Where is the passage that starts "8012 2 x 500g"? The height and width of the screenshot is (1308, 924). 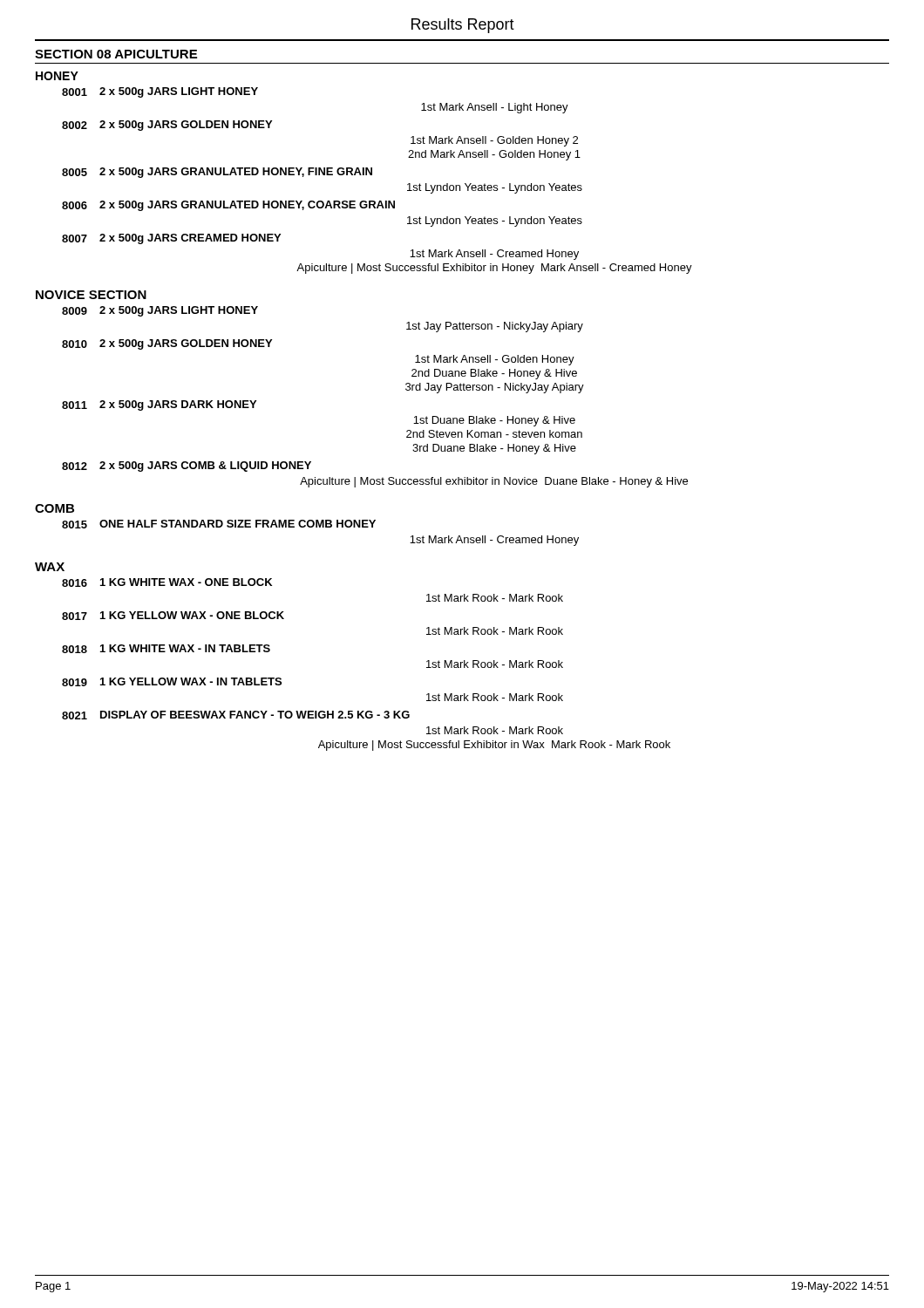[462, 473]
